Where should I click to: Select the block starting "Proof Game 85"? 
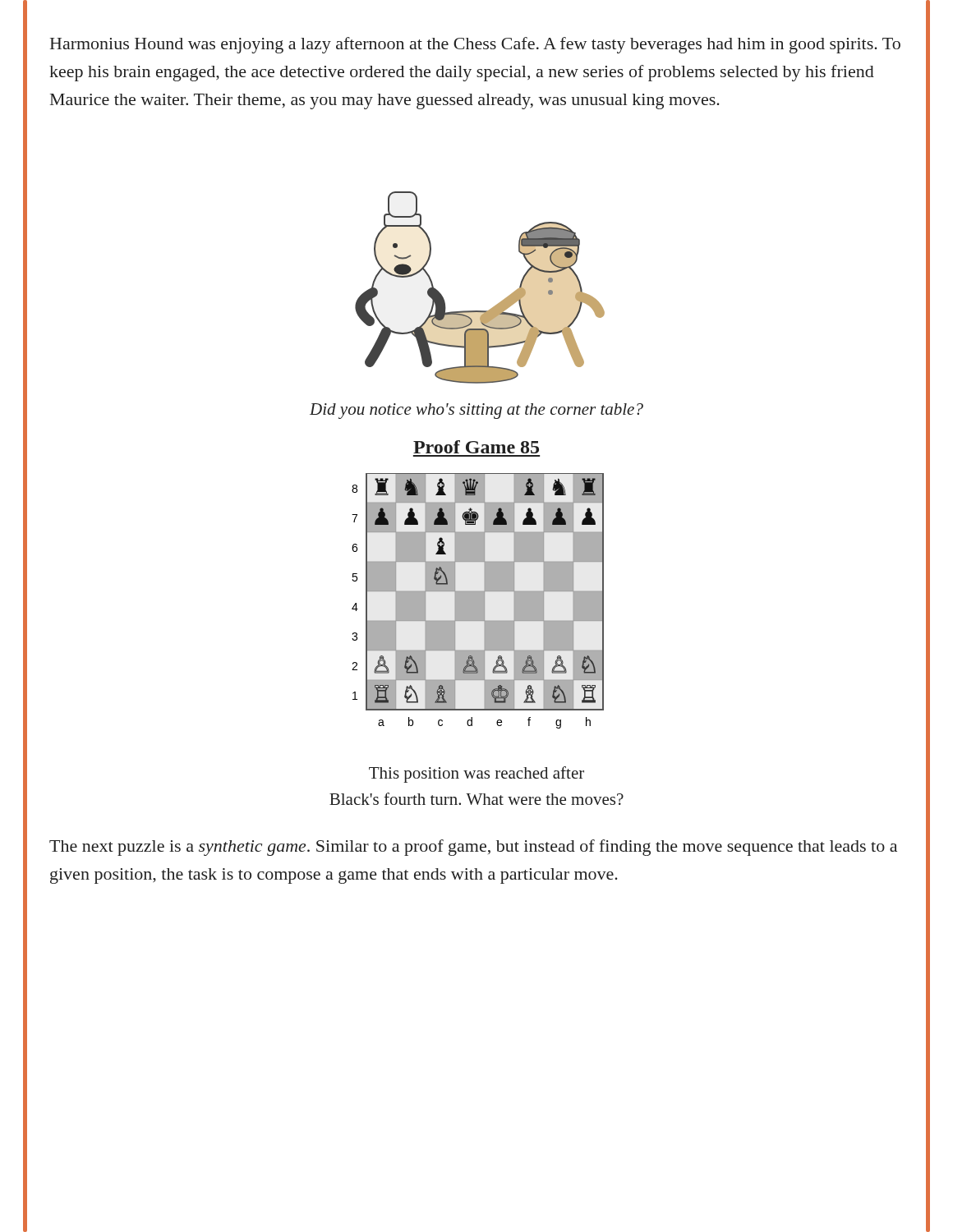[x=476, y=447]
